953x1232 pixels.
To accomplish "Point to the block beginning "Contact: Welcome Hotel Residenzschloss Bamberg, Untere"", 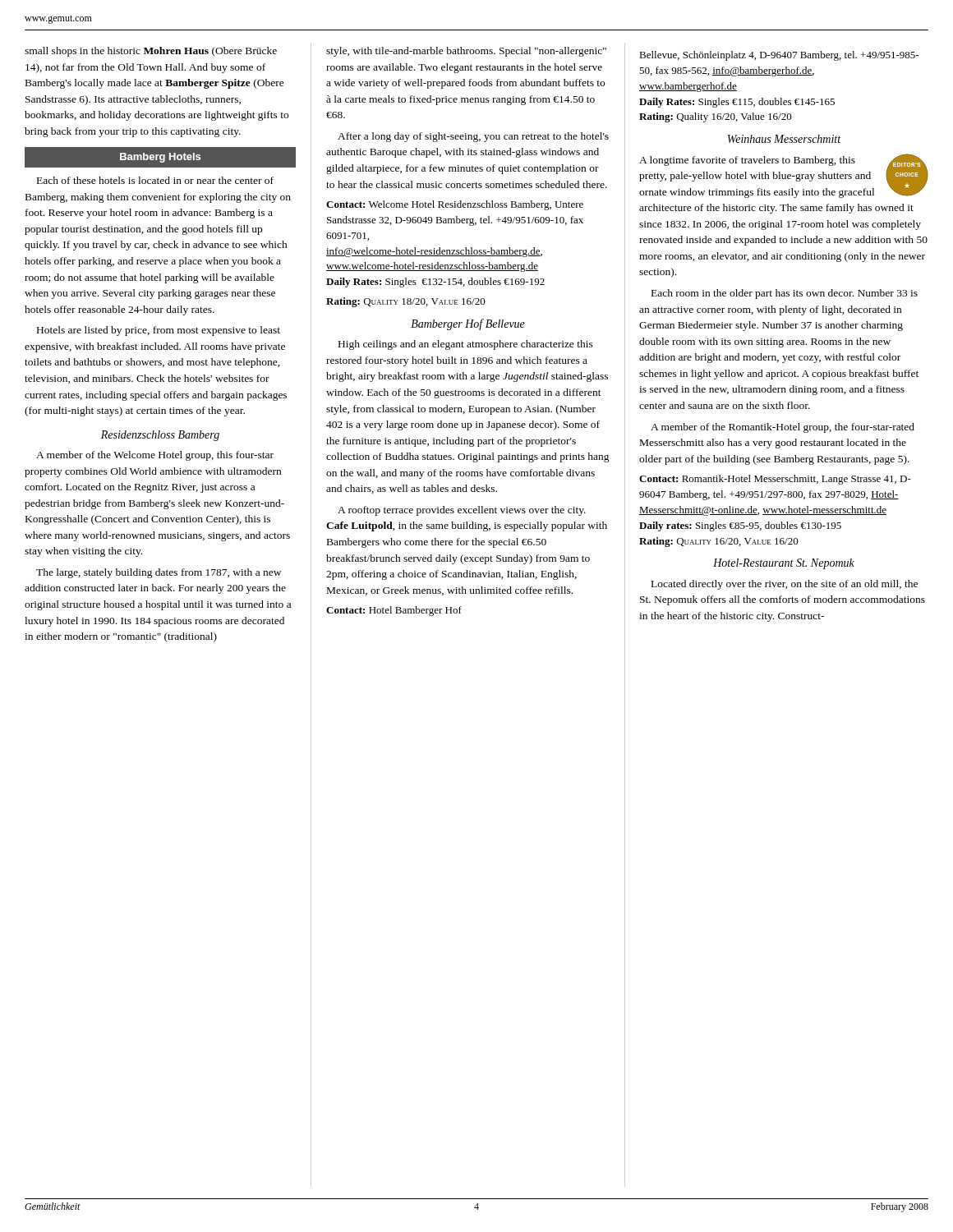I will point(468,253).
